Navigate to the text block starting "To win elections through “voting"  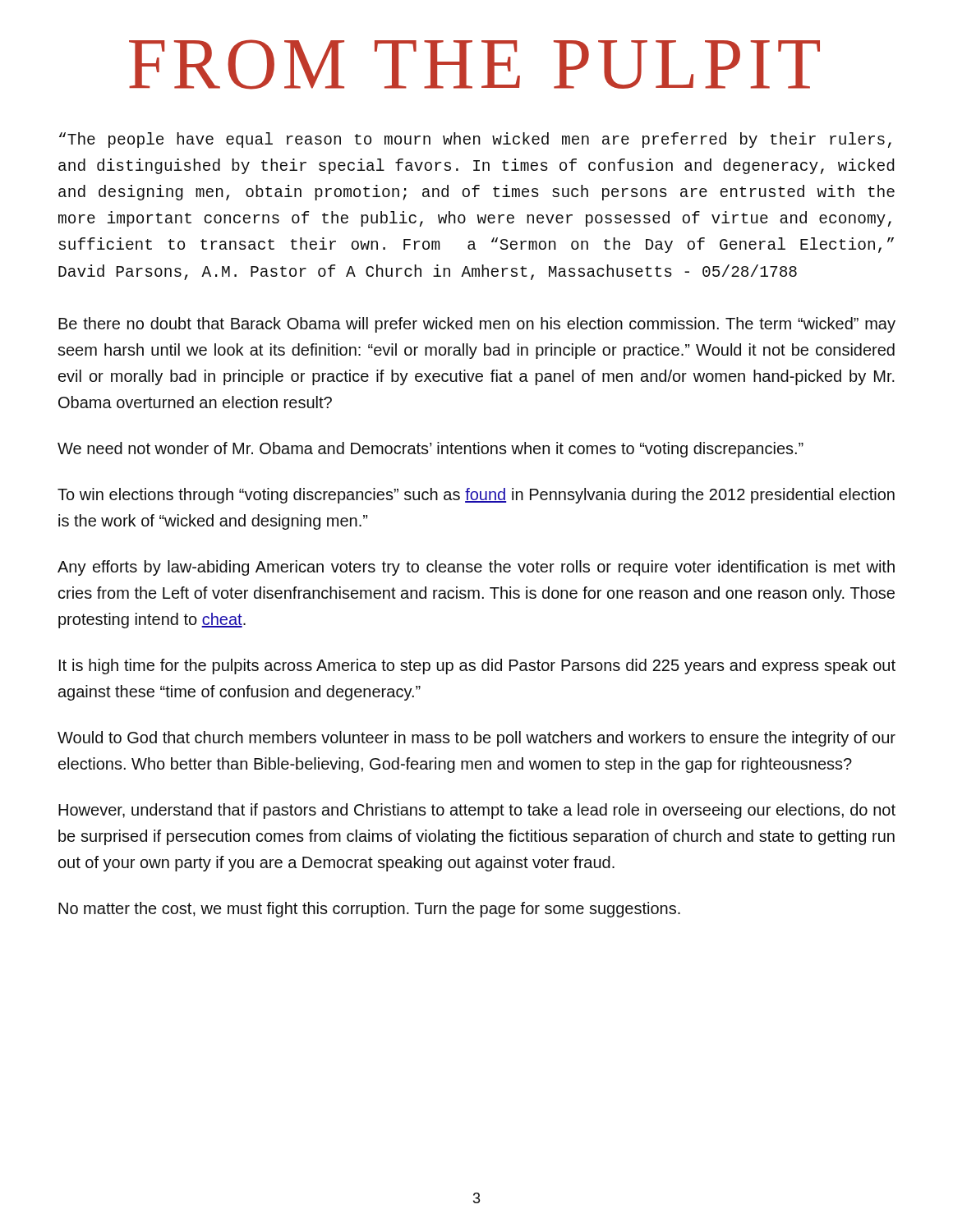coord(476,507)
